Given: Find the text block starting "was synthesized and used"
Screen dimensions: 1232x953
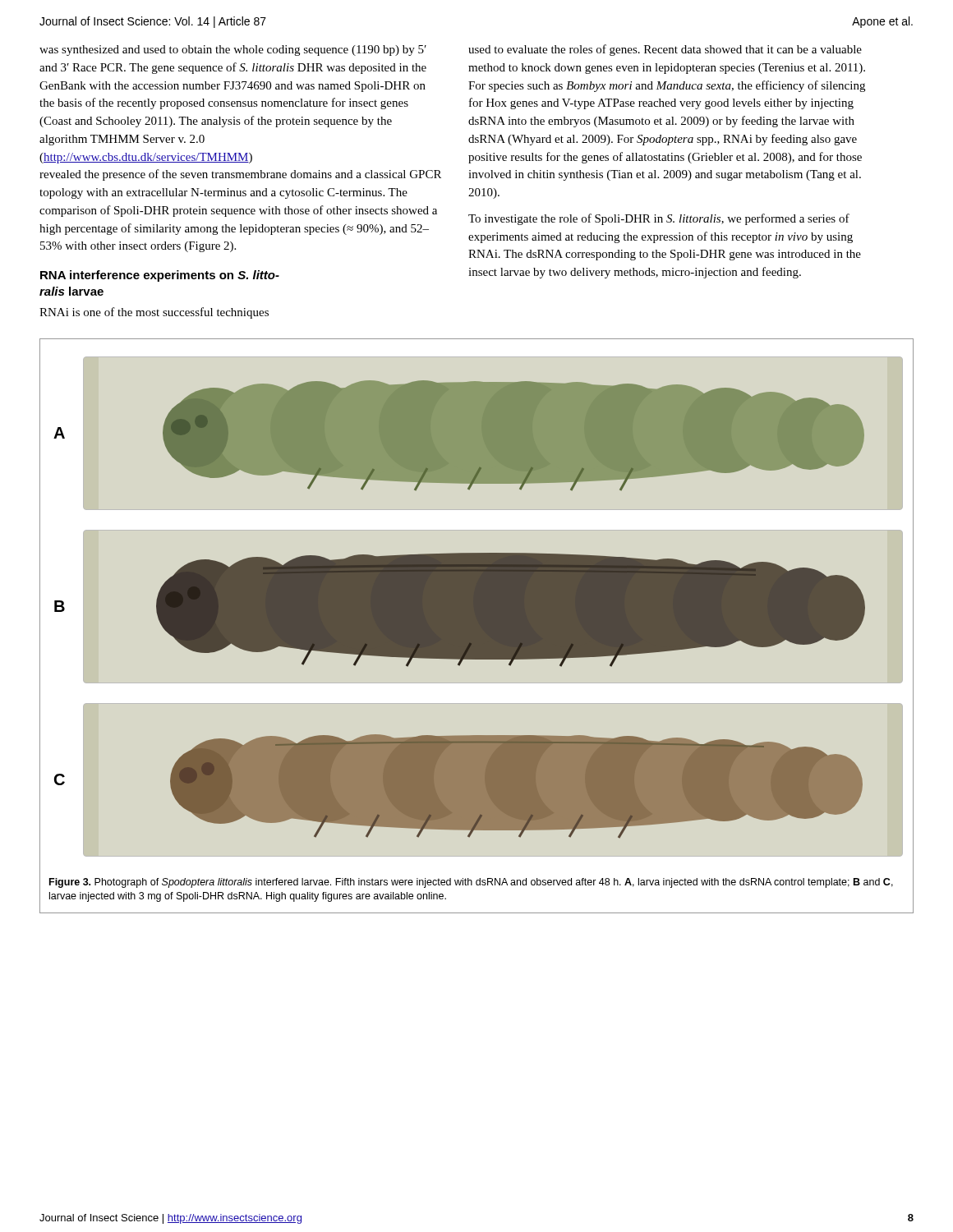Looking at the screenshot, I should 241,148.
